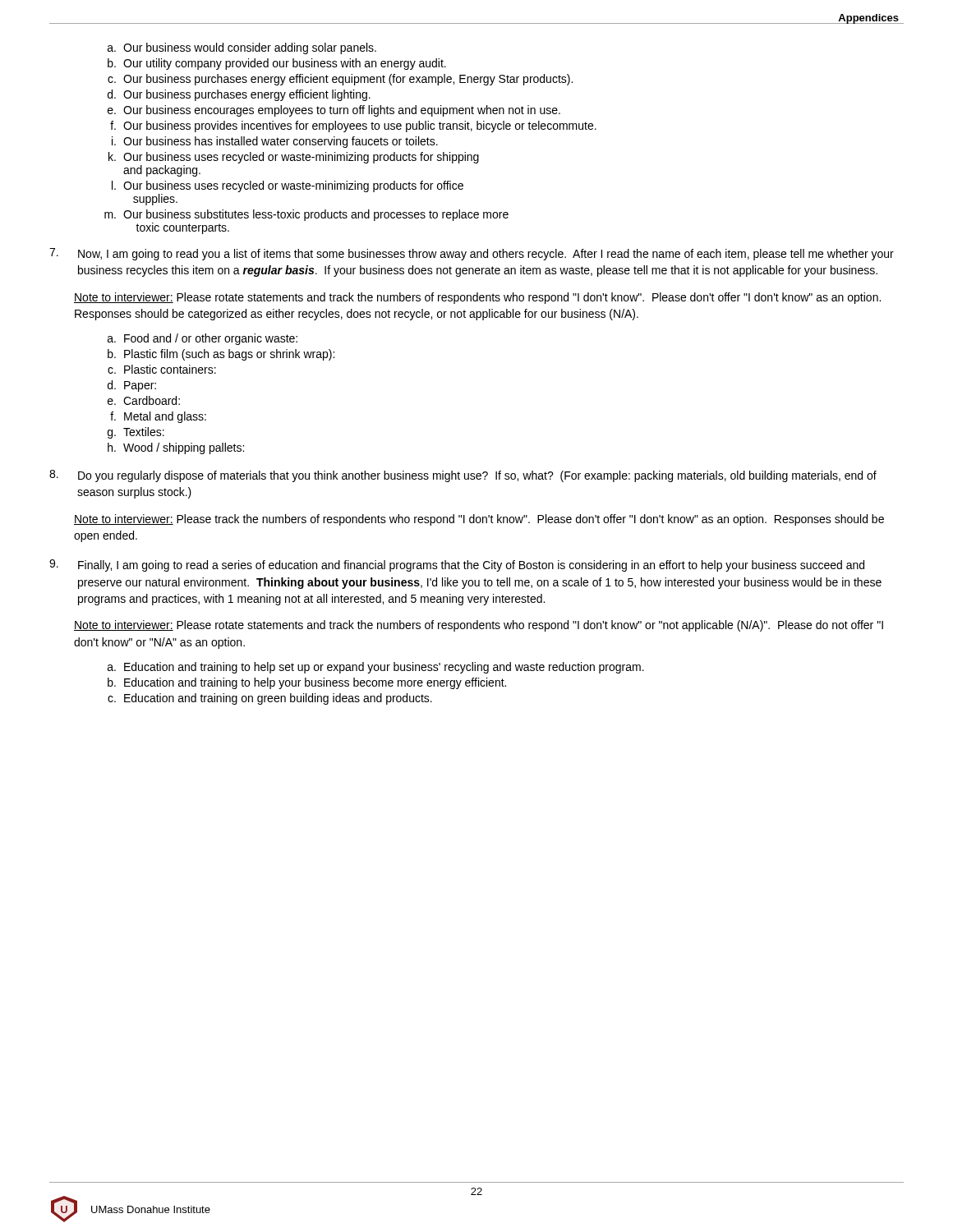The height and width of the screenshot is (1232, 953).
Task: Point to the block beginning "b. Plastic film (such as bags"
Action: click(221, 355)
